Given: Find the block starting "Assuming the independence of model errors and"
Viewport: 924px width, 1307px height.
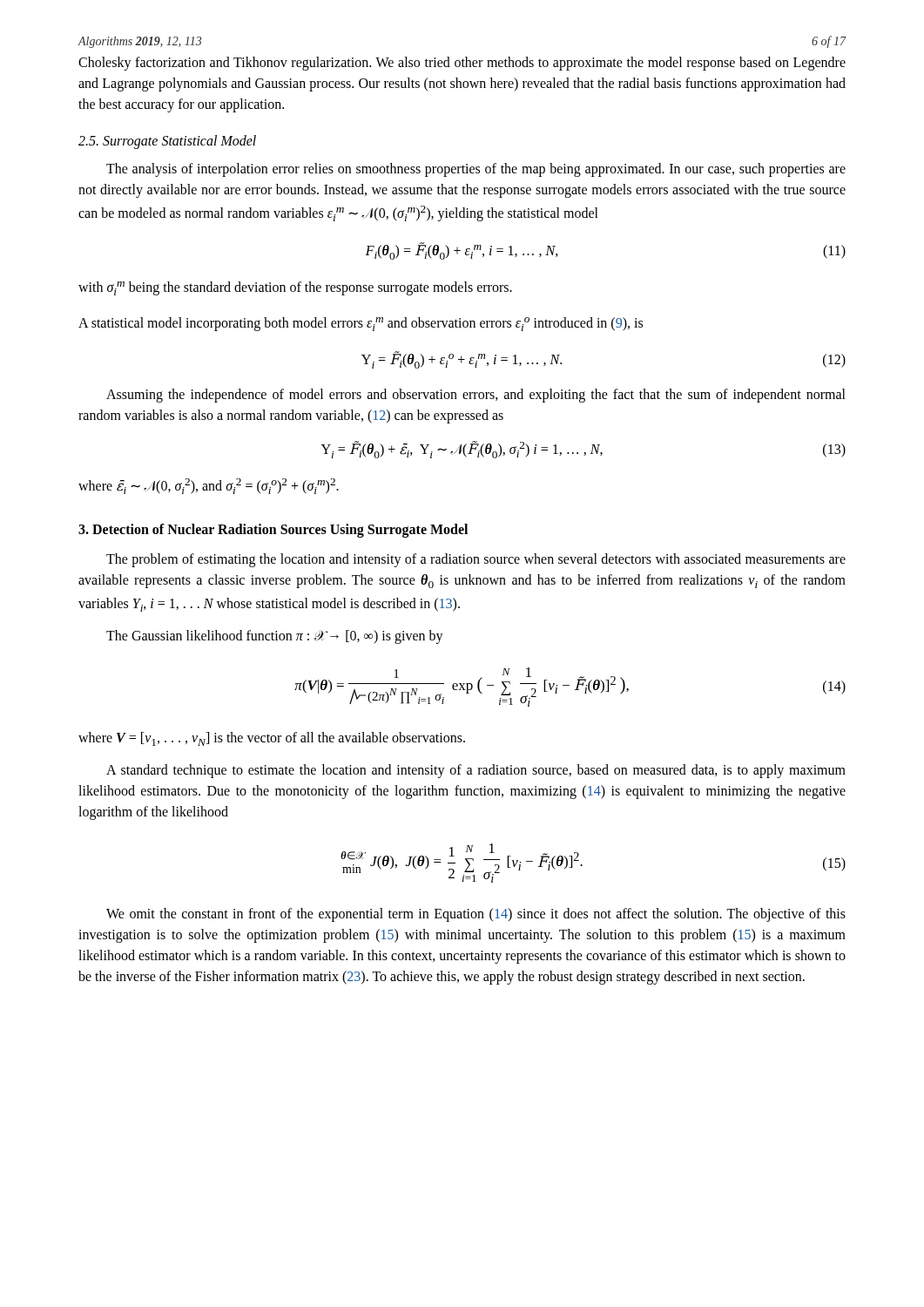Looking at the screenshot, I should pyautogui.click(x=462, y=405).
